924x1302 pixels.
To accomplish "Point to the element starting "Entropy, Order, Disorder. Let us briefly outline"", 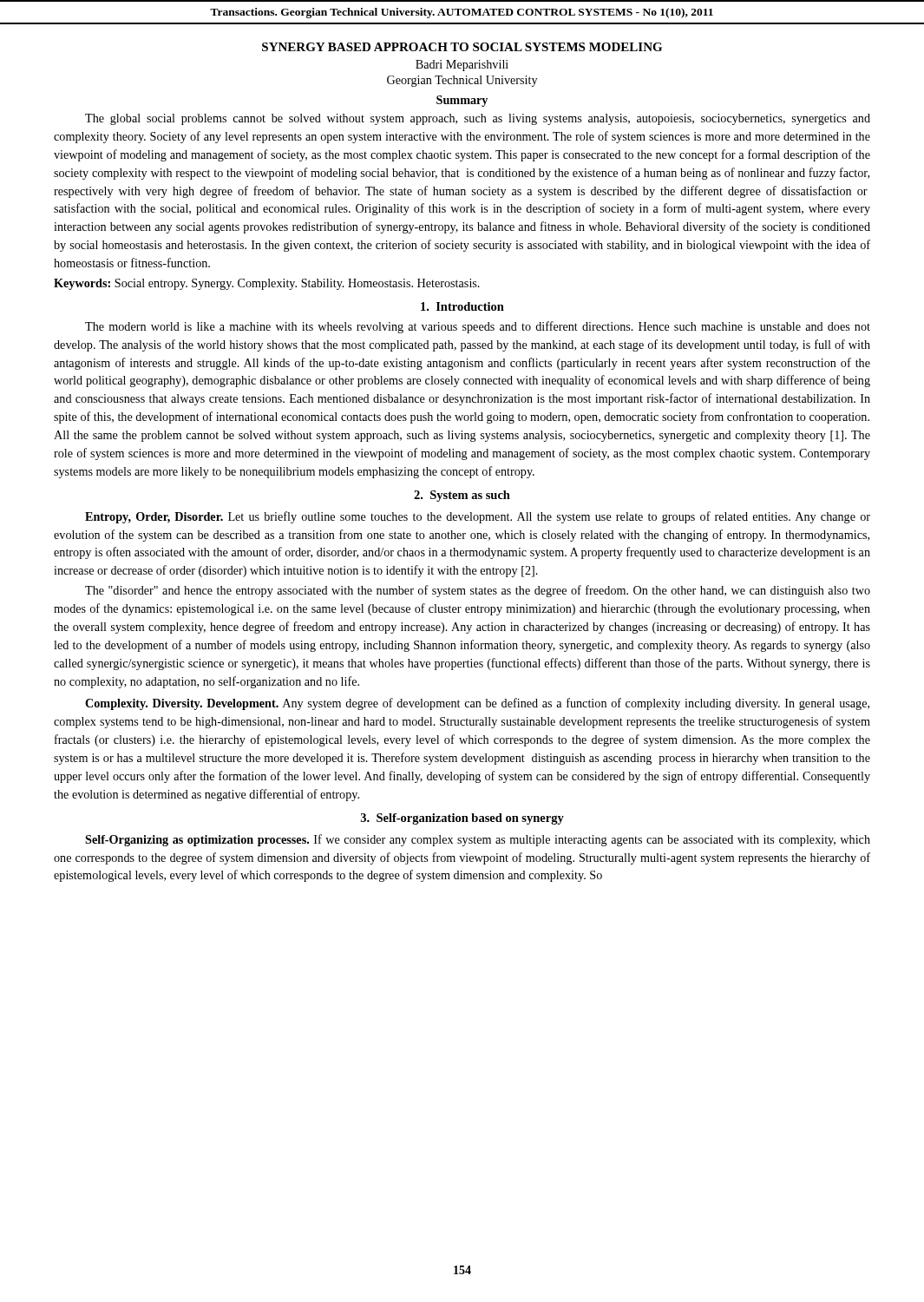I will click(x=462, y=543).
